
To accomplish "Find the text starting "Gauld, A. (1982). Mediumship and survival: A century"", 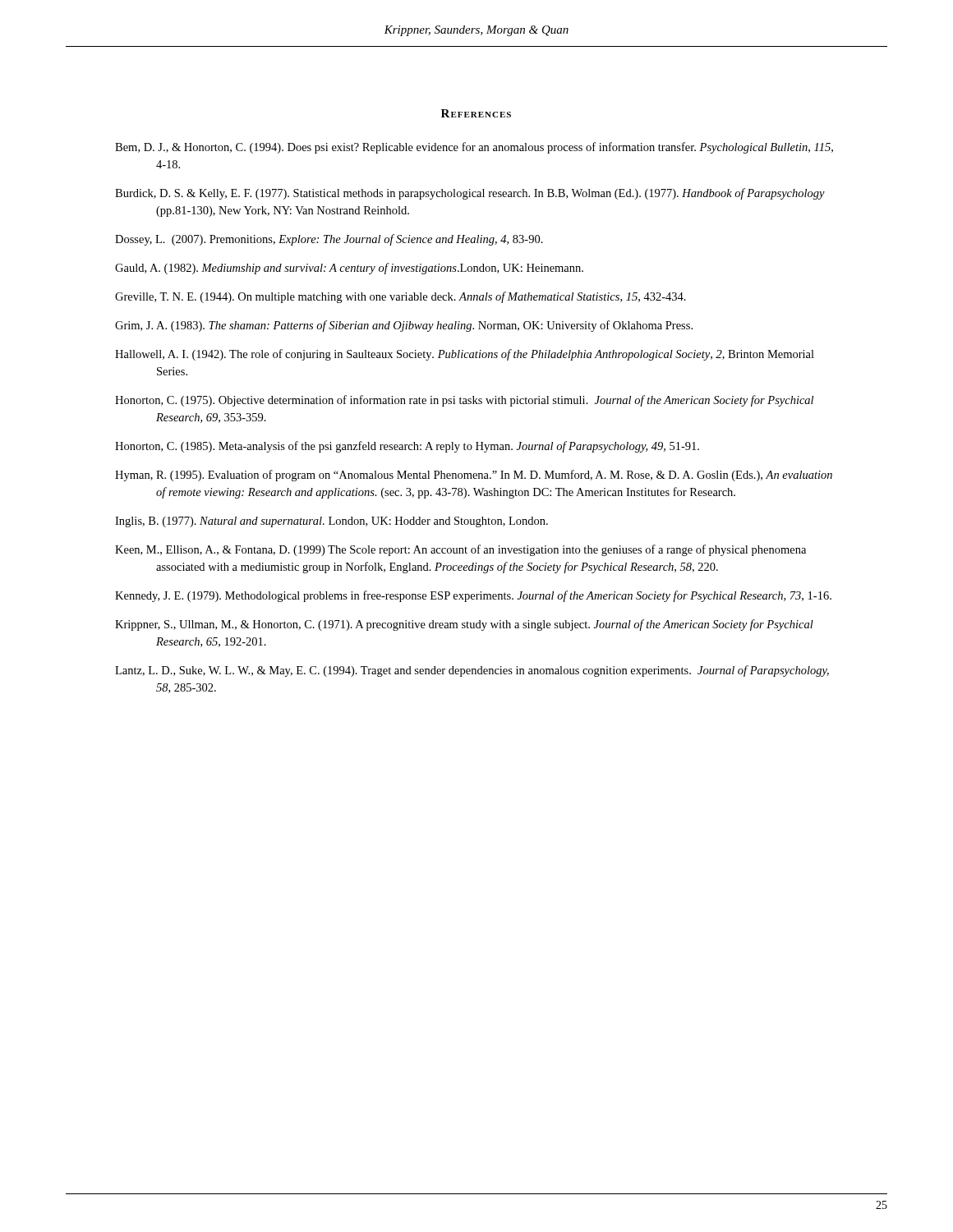I will click(x=350, y=268).
